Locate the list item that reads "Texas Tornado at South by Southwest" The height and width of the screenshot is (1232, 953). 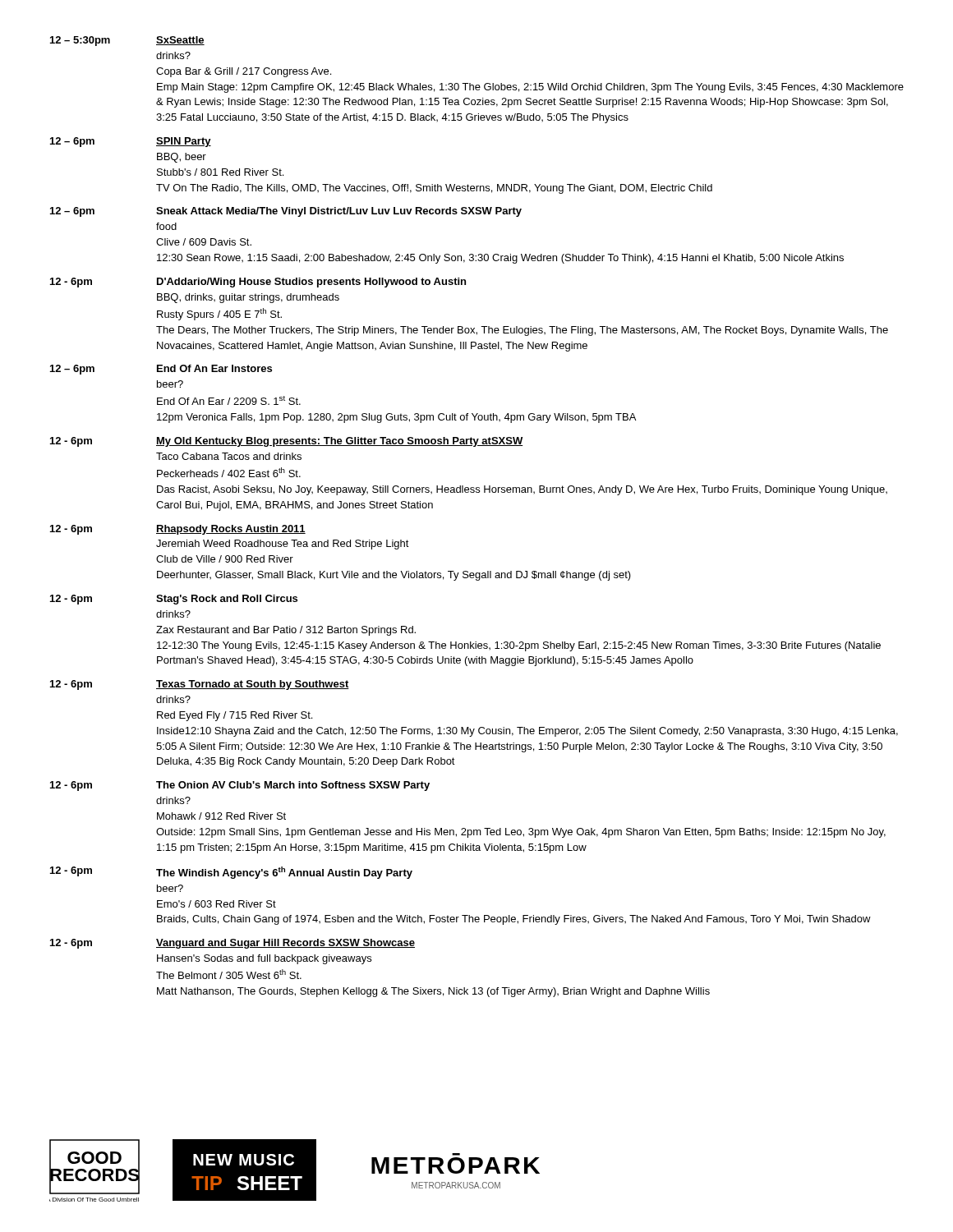coord(527,723)
